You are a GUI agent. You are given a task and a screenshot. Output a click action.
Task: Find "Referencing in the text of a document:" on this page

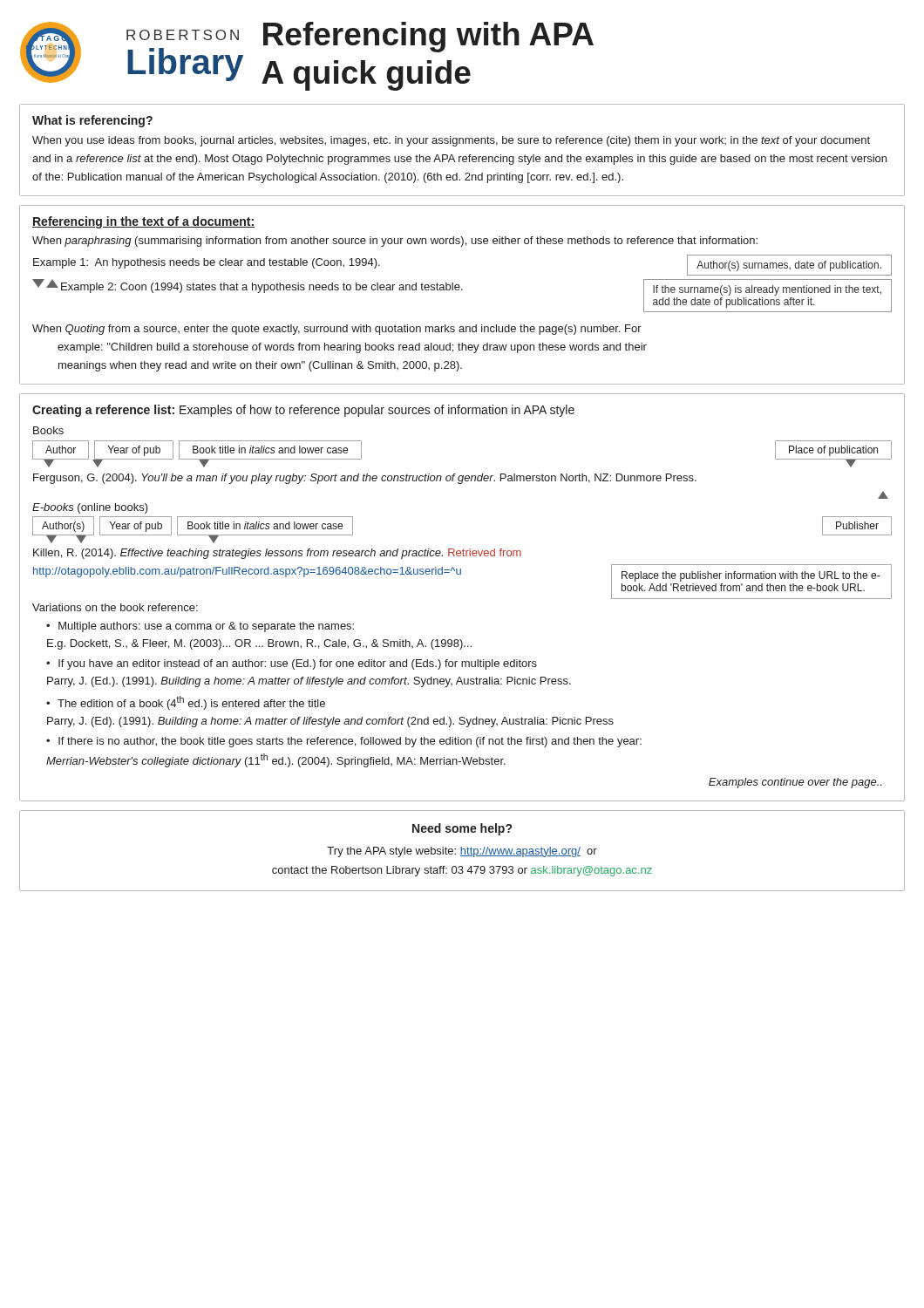click(x=143, y=221)
